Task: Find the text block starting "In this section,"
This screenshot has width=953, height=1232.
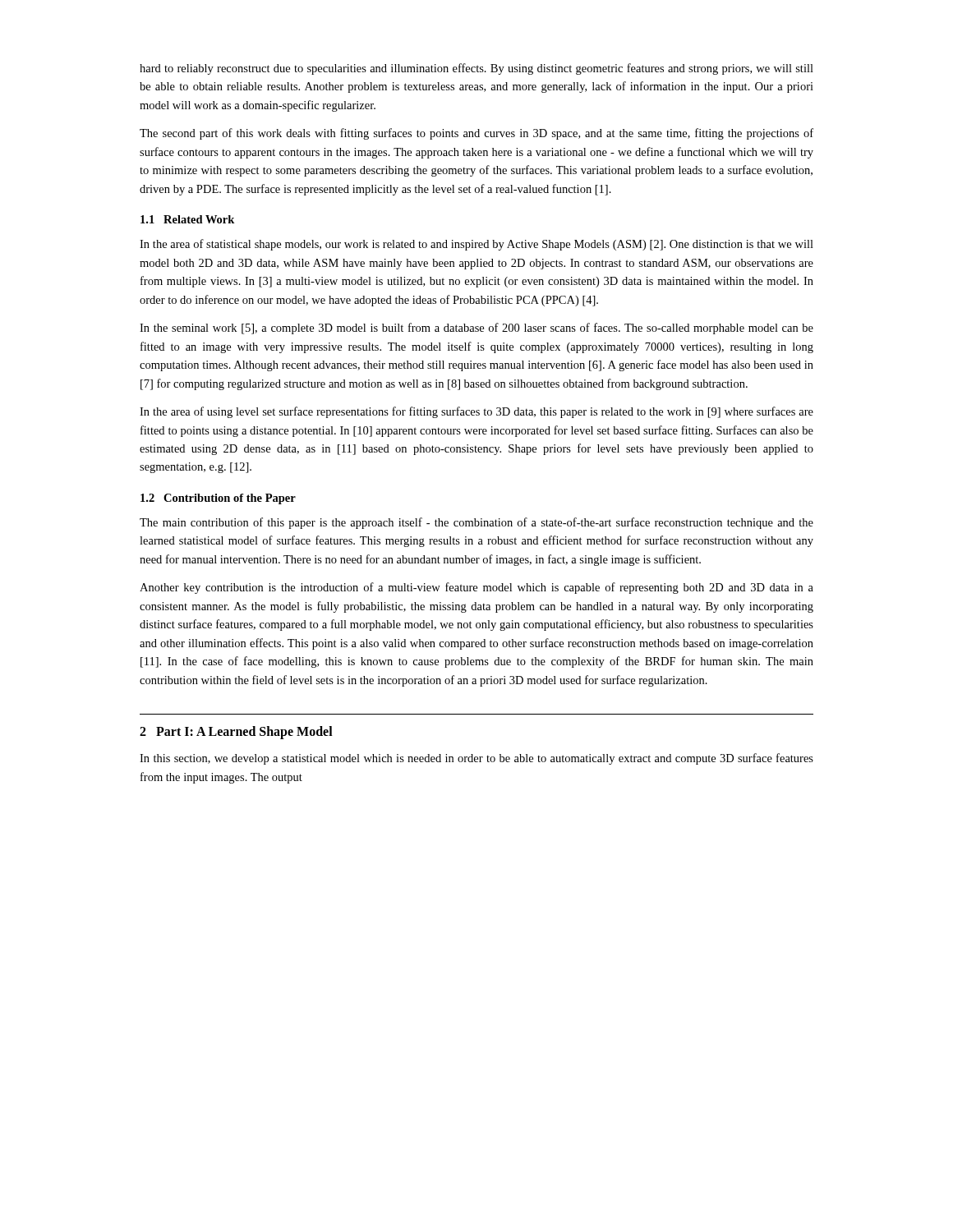Action: (x=476, y=768)
